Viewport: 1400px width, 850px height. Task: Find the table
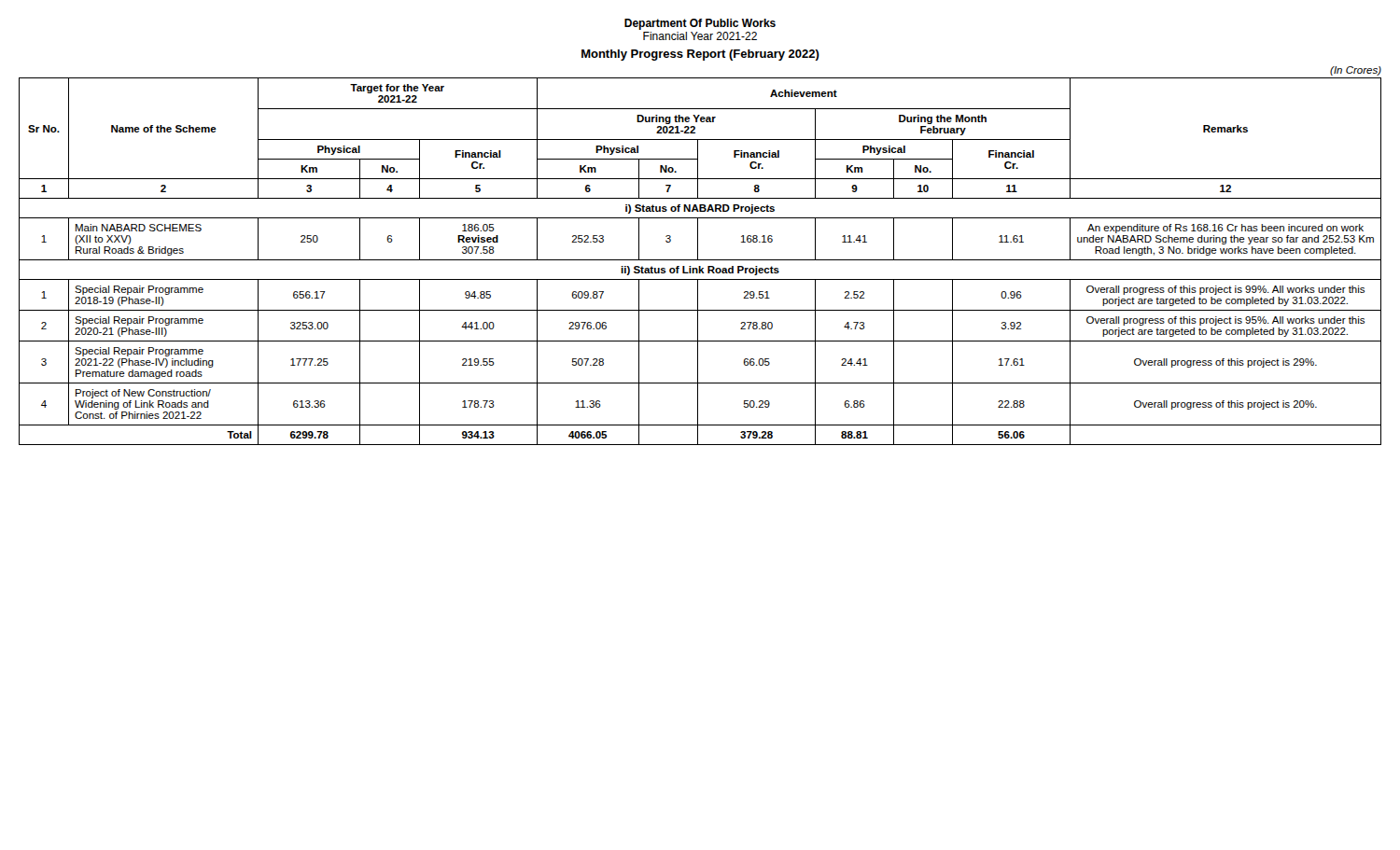(x=700, y=255)
